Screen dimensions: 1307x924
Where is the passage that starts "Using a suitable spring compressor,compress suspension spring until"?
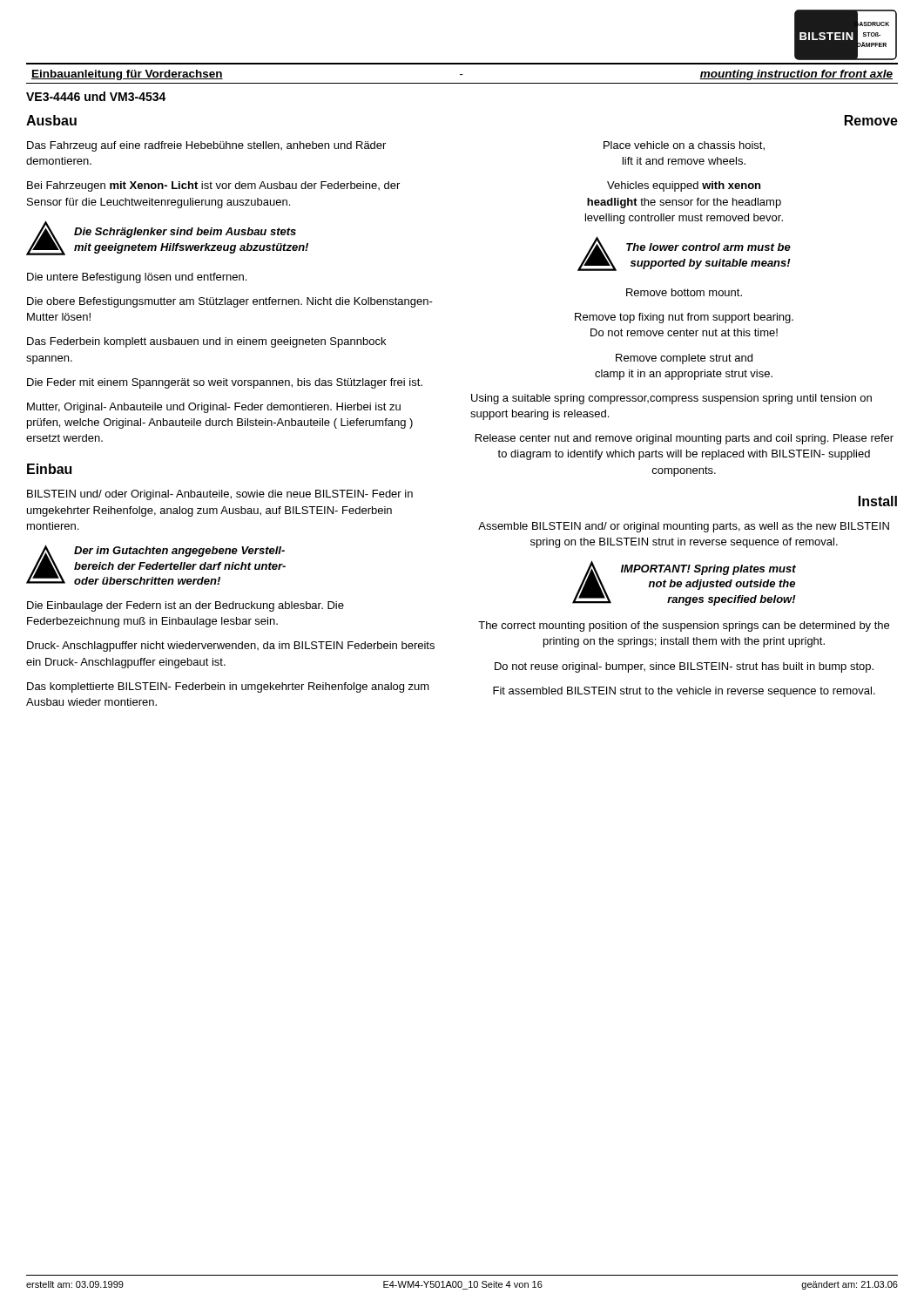(x=671, y=406)
